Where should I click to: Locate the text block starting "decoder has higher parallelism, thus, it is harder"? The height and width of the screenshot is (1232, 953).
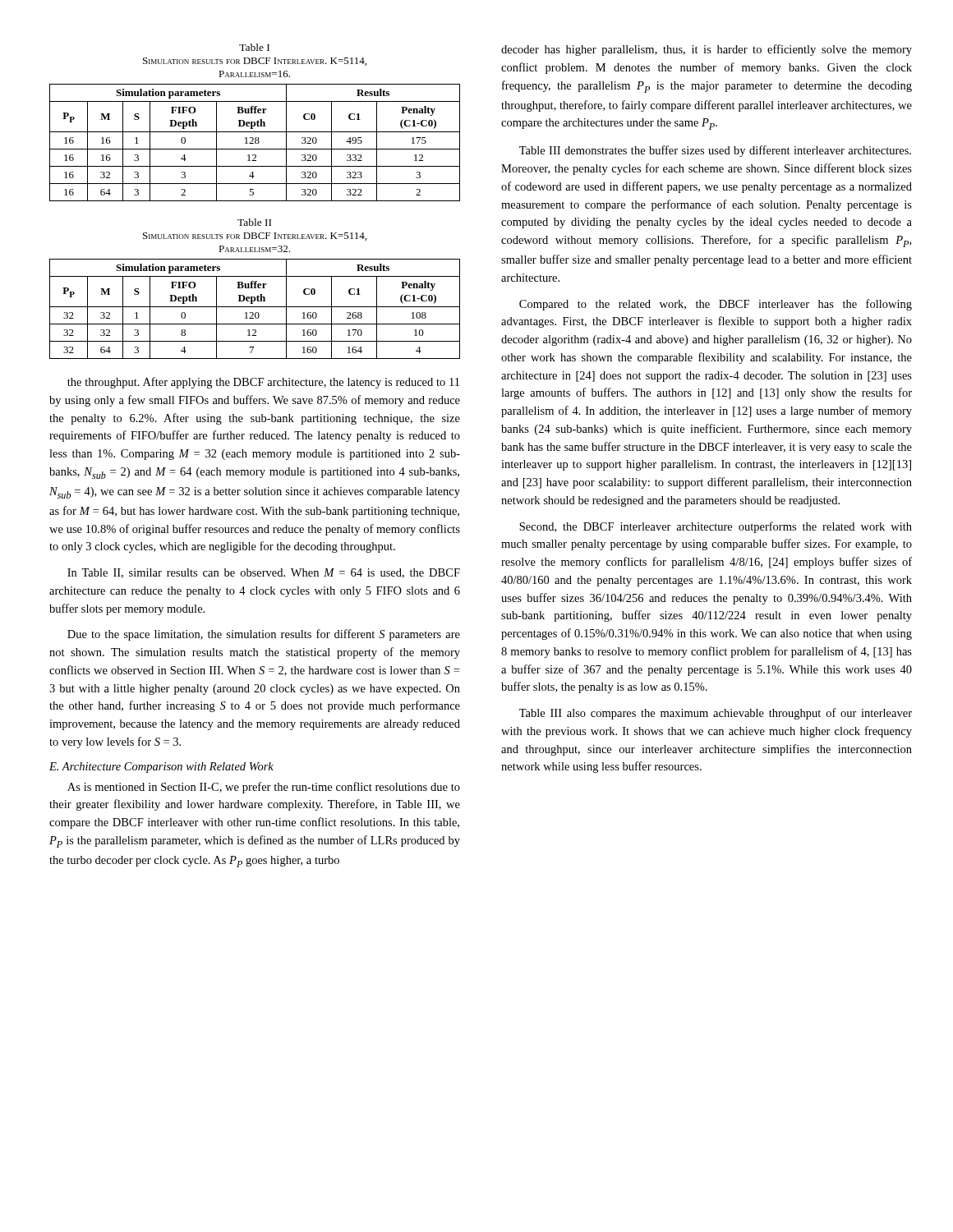(x=707, y=88)
